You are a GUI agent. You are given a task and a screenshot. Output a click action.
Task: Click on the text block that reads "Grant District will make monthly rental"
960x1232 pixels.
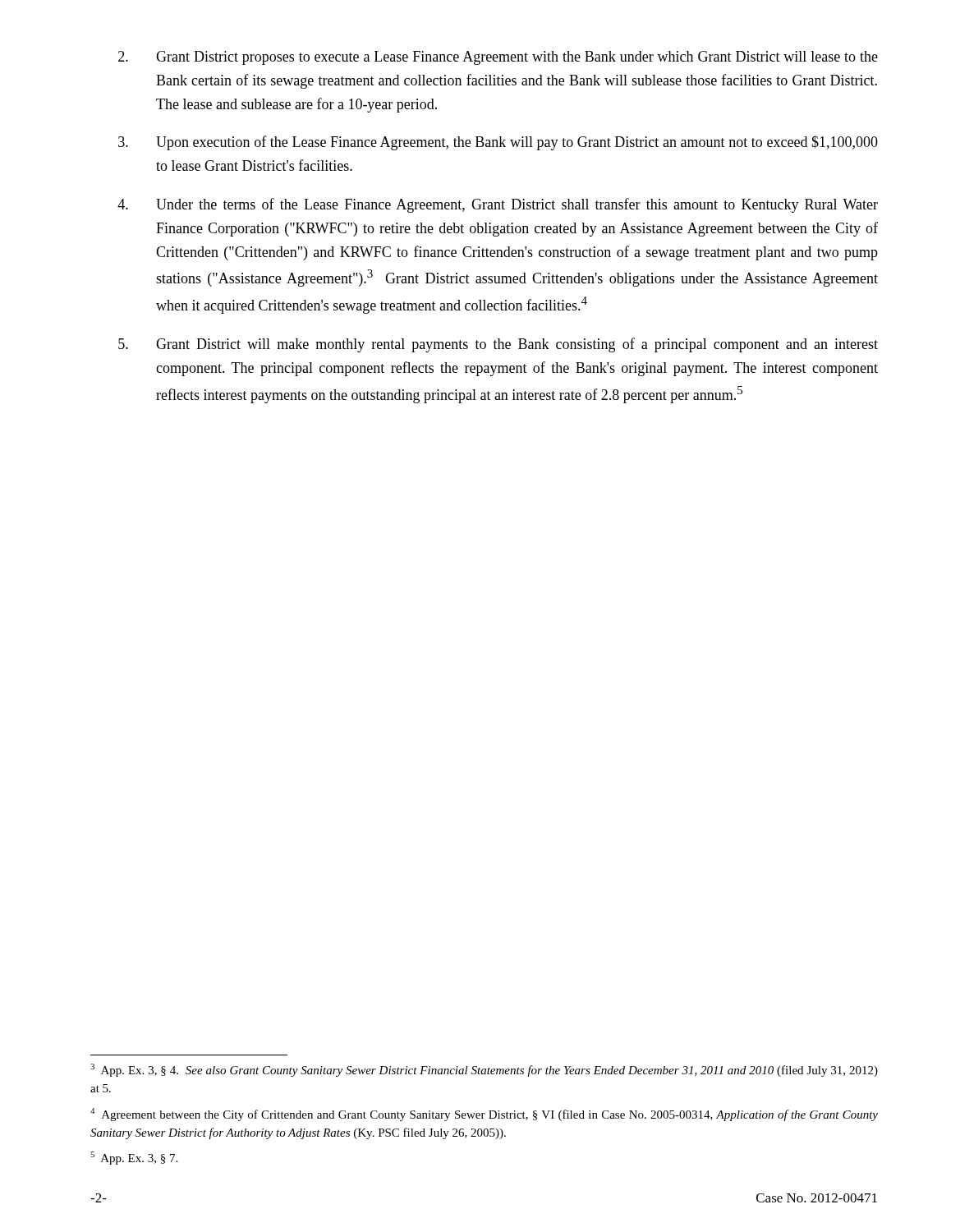(484, 370)
